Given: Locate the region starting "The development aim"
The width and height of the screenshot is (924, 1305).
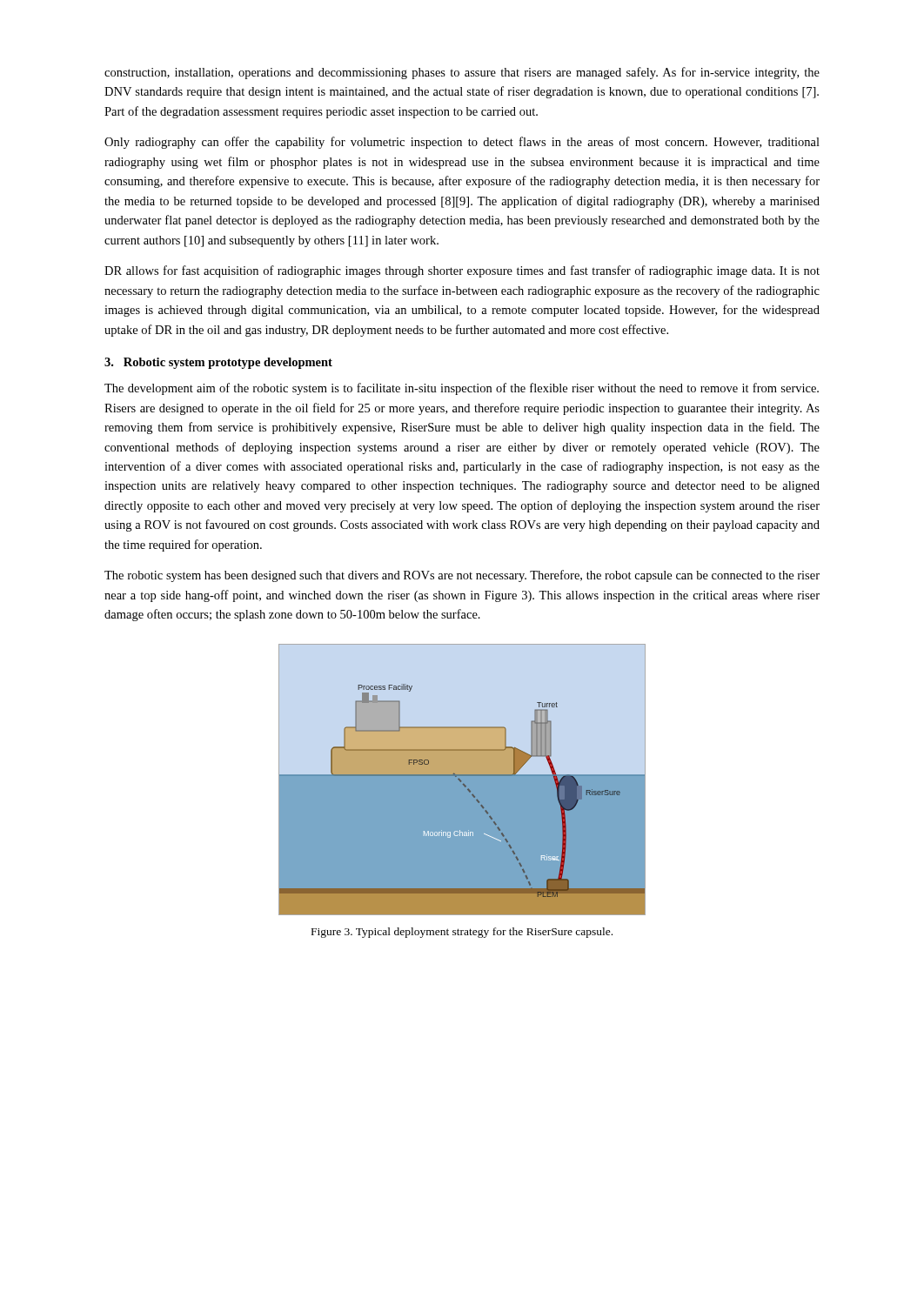Looking at the screenshot, I should (x=462, y=466).
